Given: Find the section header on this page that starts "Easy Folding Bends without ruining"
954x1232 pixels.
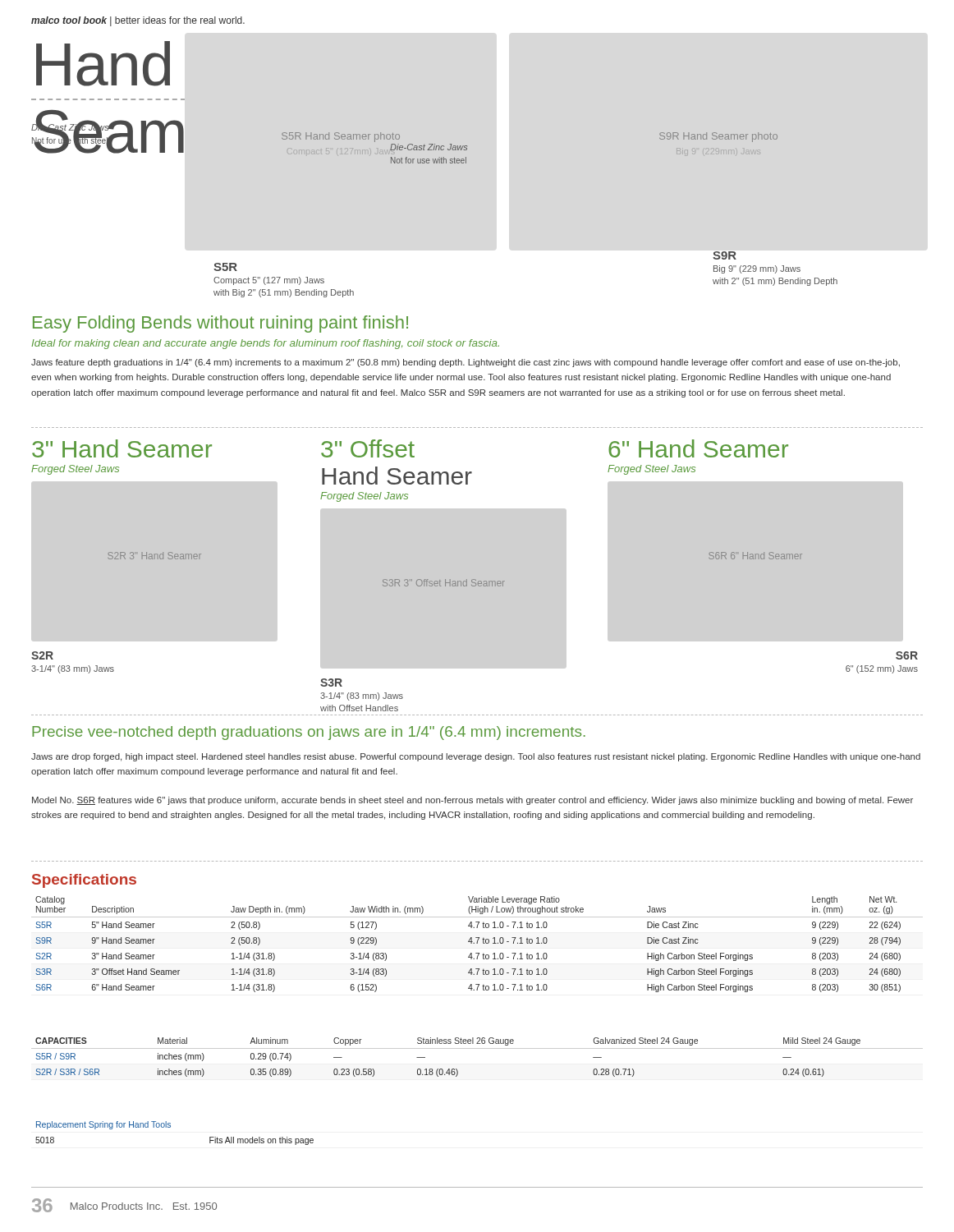Looking at the screenshot, I should 220,324.
